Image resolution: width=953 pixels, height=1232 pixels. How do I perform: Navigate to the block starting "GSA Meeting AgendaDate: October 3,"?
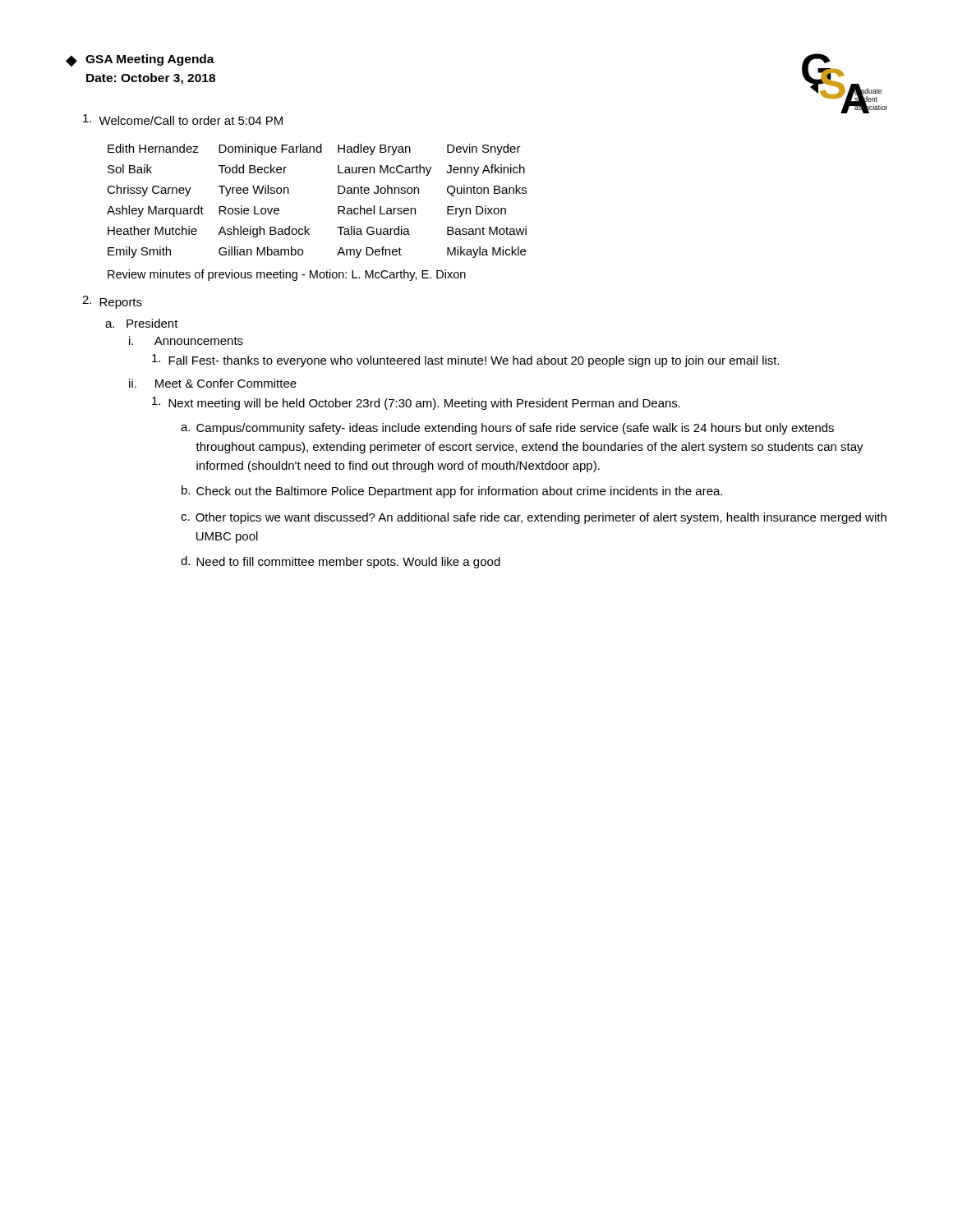pyautogui.click(x=151, y=68)
